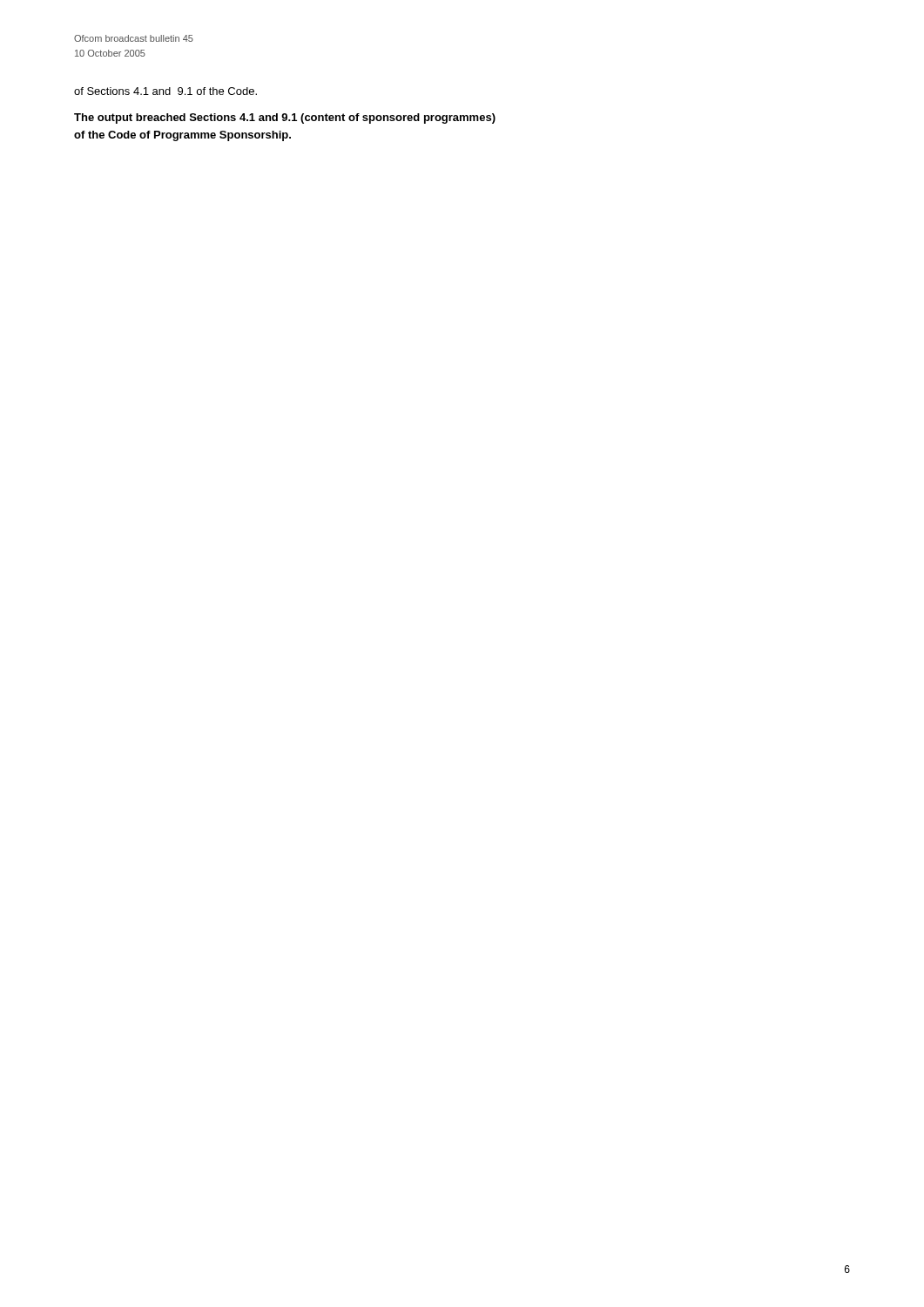
Task: Locate the text block with the text "of Sections 4.1 and"
Action: [x=166, y=91]
